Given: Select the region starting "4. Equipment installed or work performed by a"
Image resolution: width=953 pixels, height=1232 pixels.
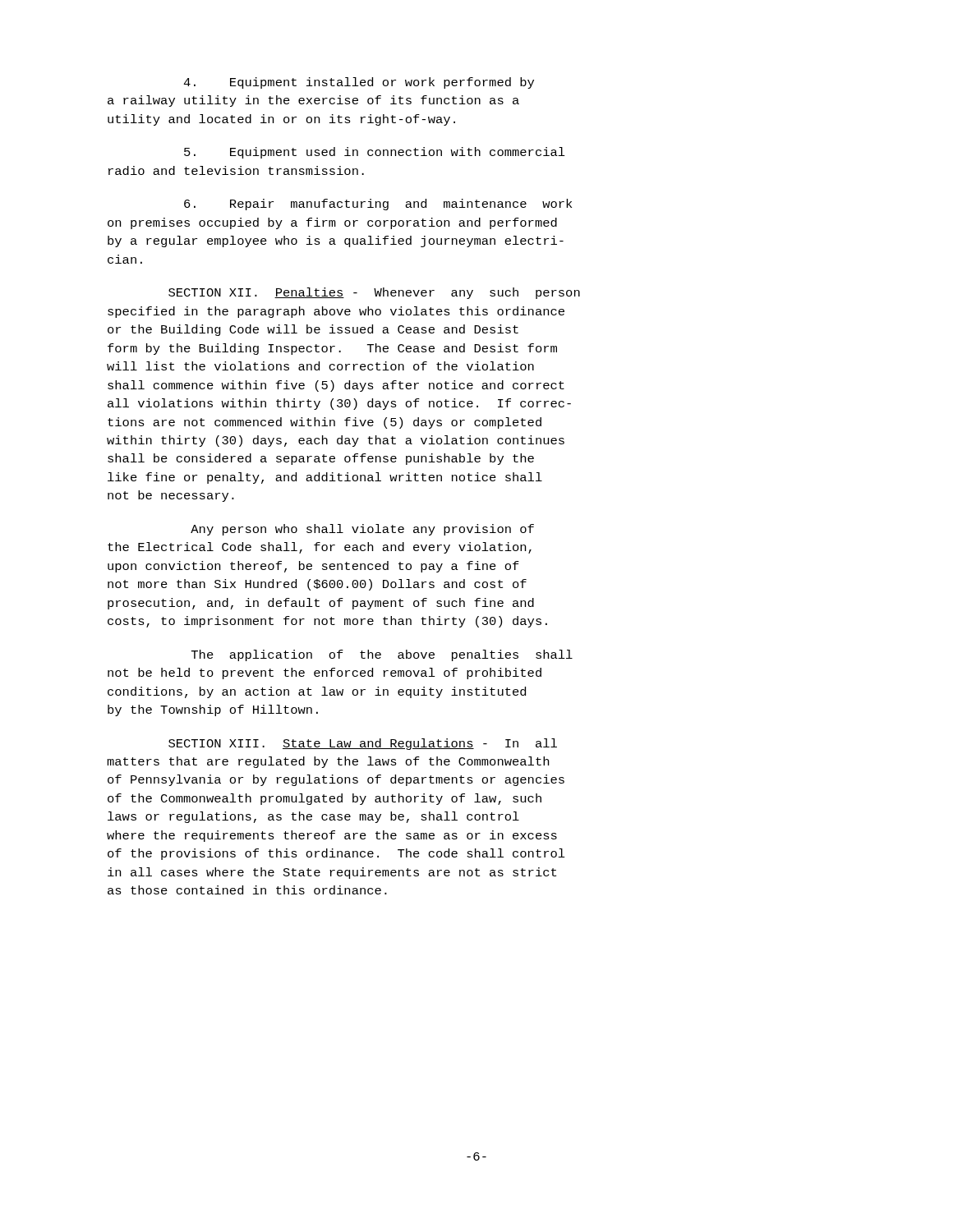Looking at the screenshot, I should tap(321, 101).
